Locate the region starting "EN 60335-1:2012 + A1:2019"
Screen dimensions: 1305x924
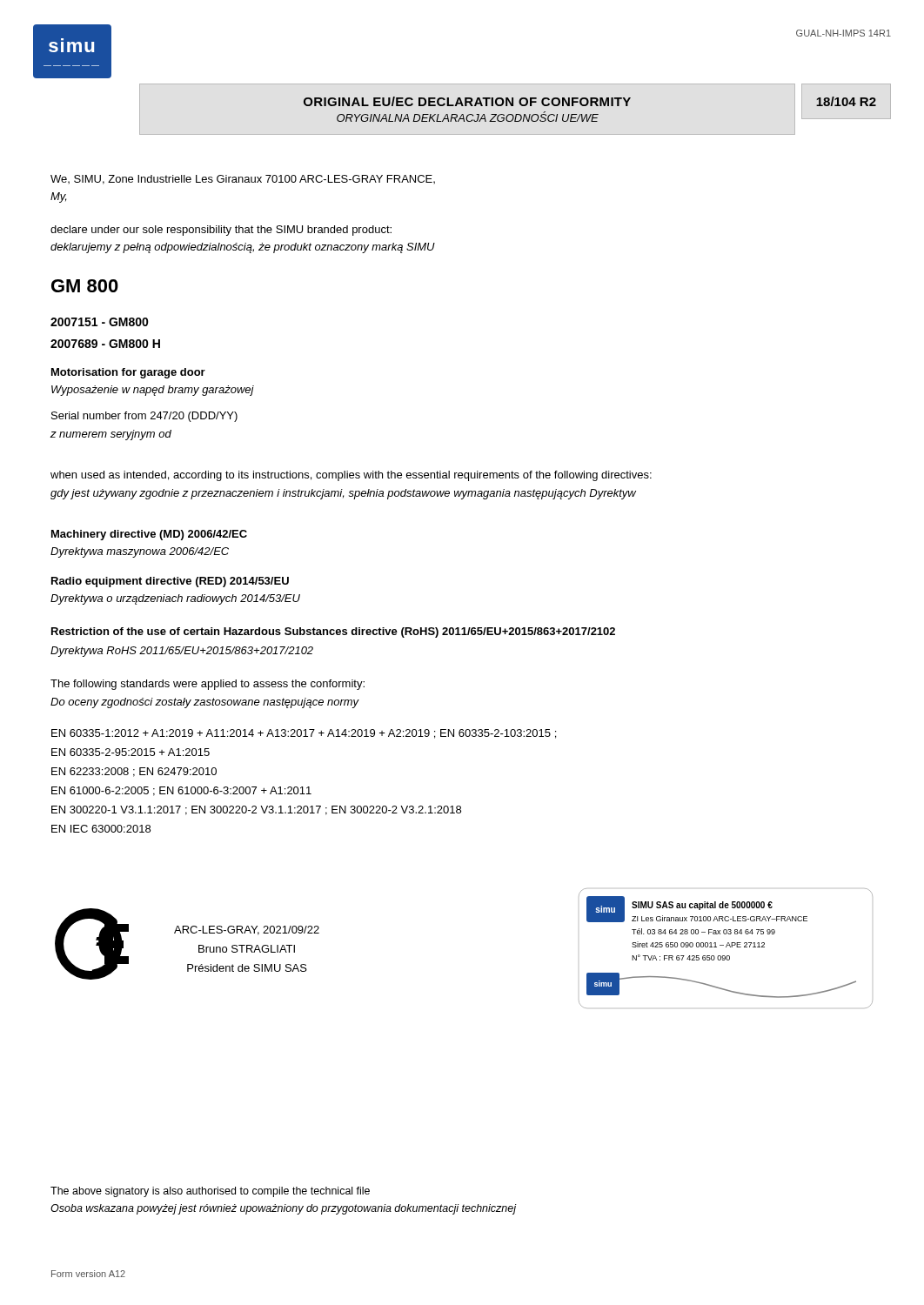(x=304, y=781)
